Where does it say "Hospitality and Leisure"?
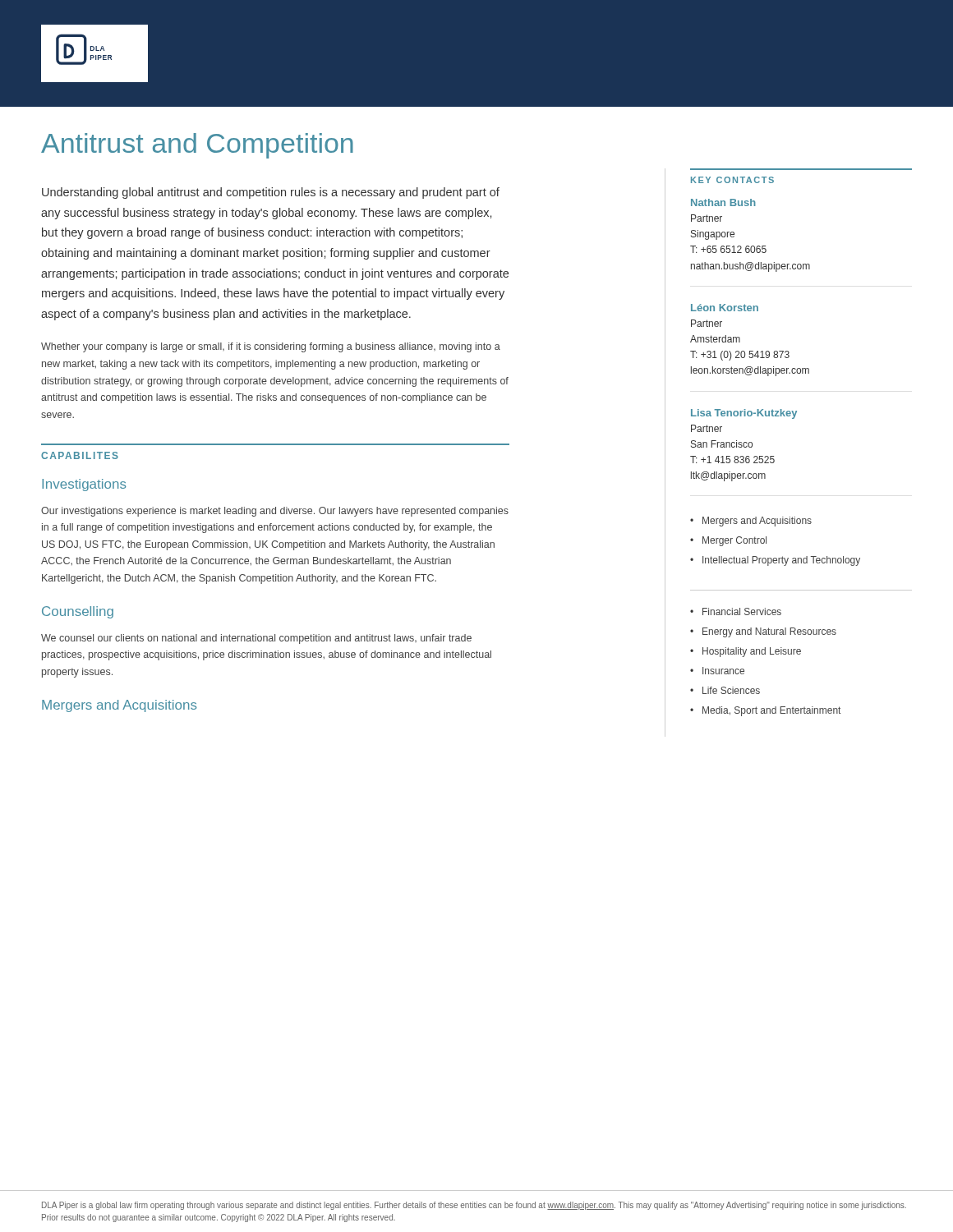Screen dimensions: 1232x953 point(751,652)
